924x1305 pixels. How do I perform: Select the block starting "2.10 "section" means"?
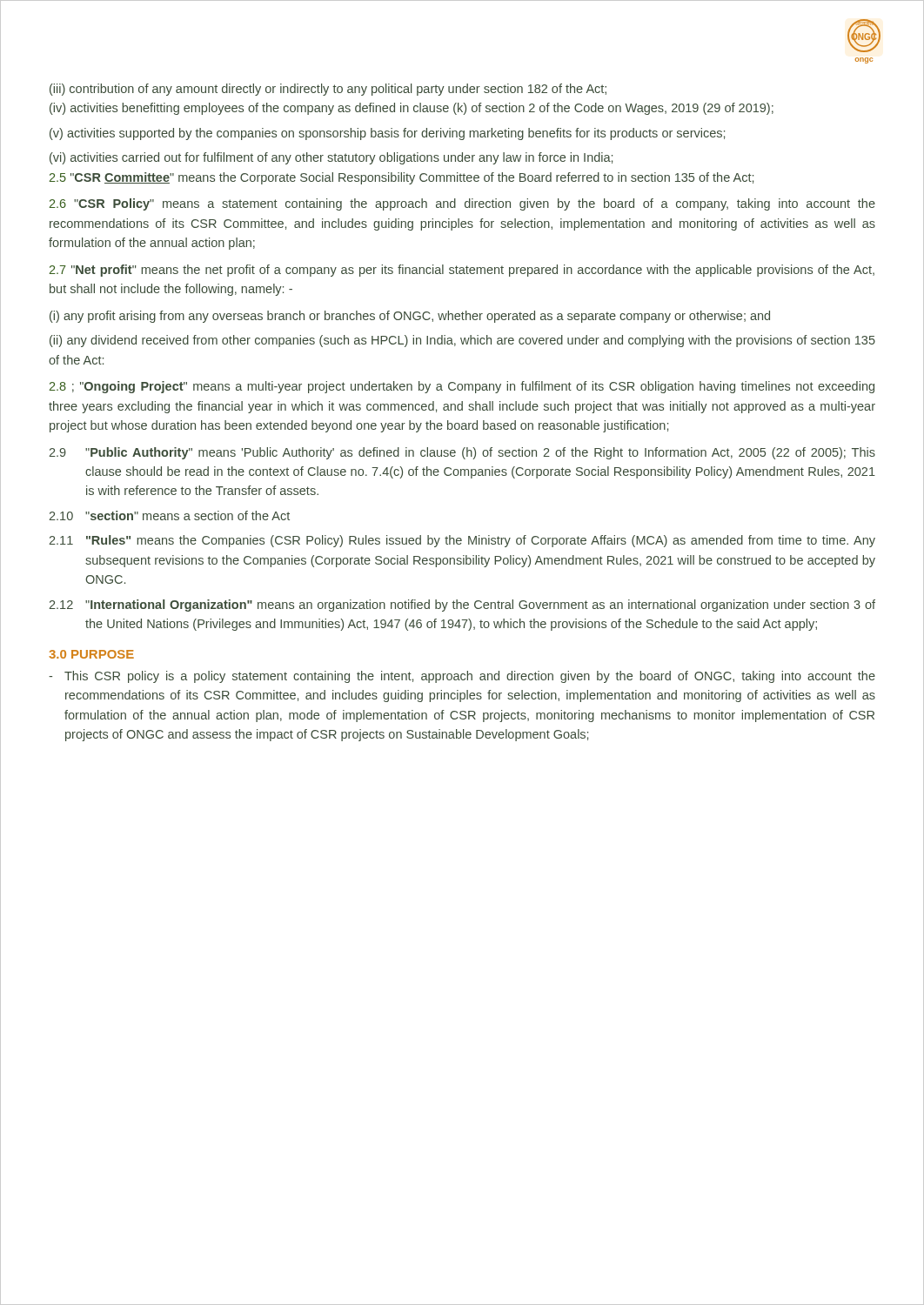tap(169, 515)
